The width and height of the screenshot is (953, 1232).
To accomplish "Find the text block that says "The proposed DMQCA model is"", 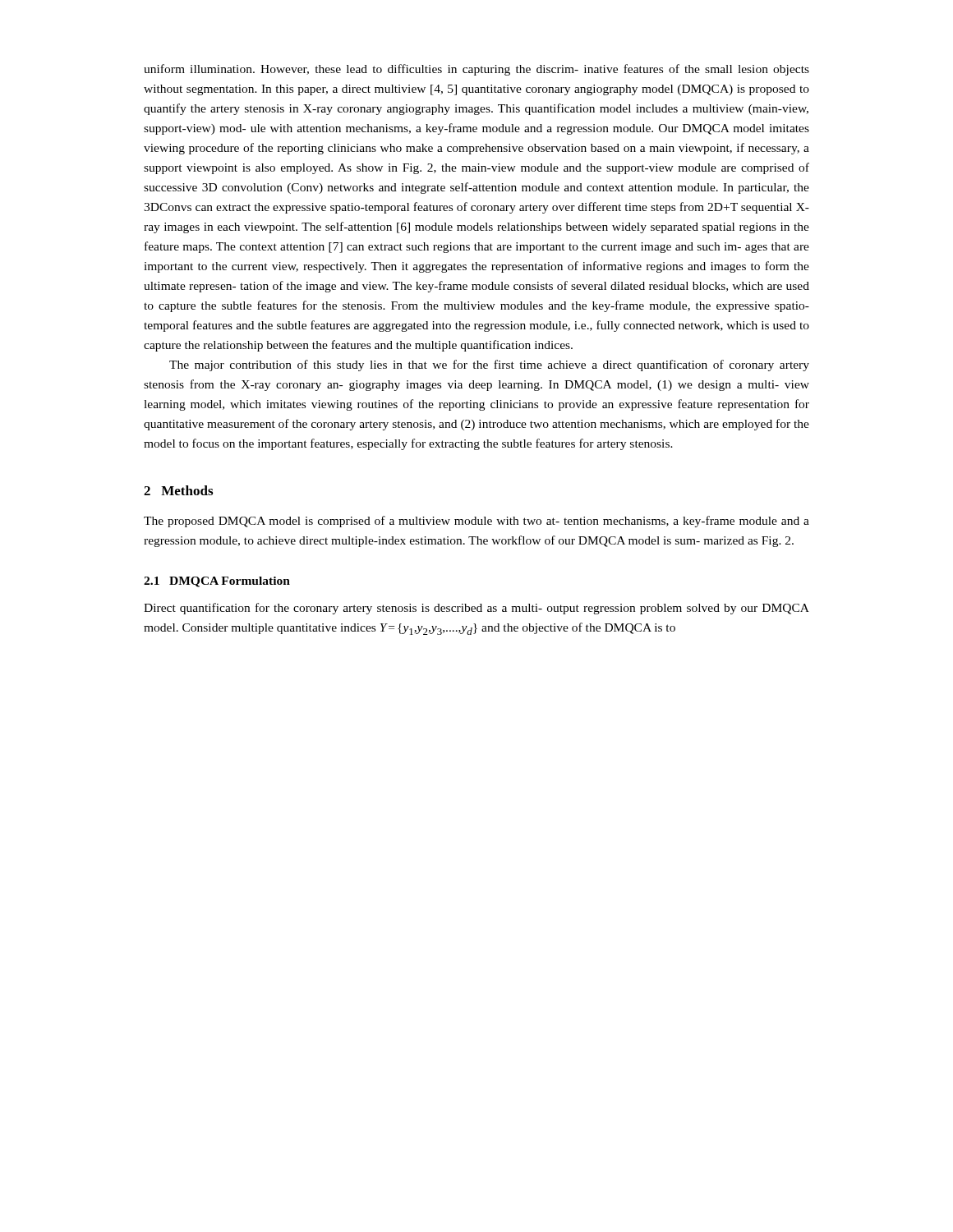I will click(476, 531).
